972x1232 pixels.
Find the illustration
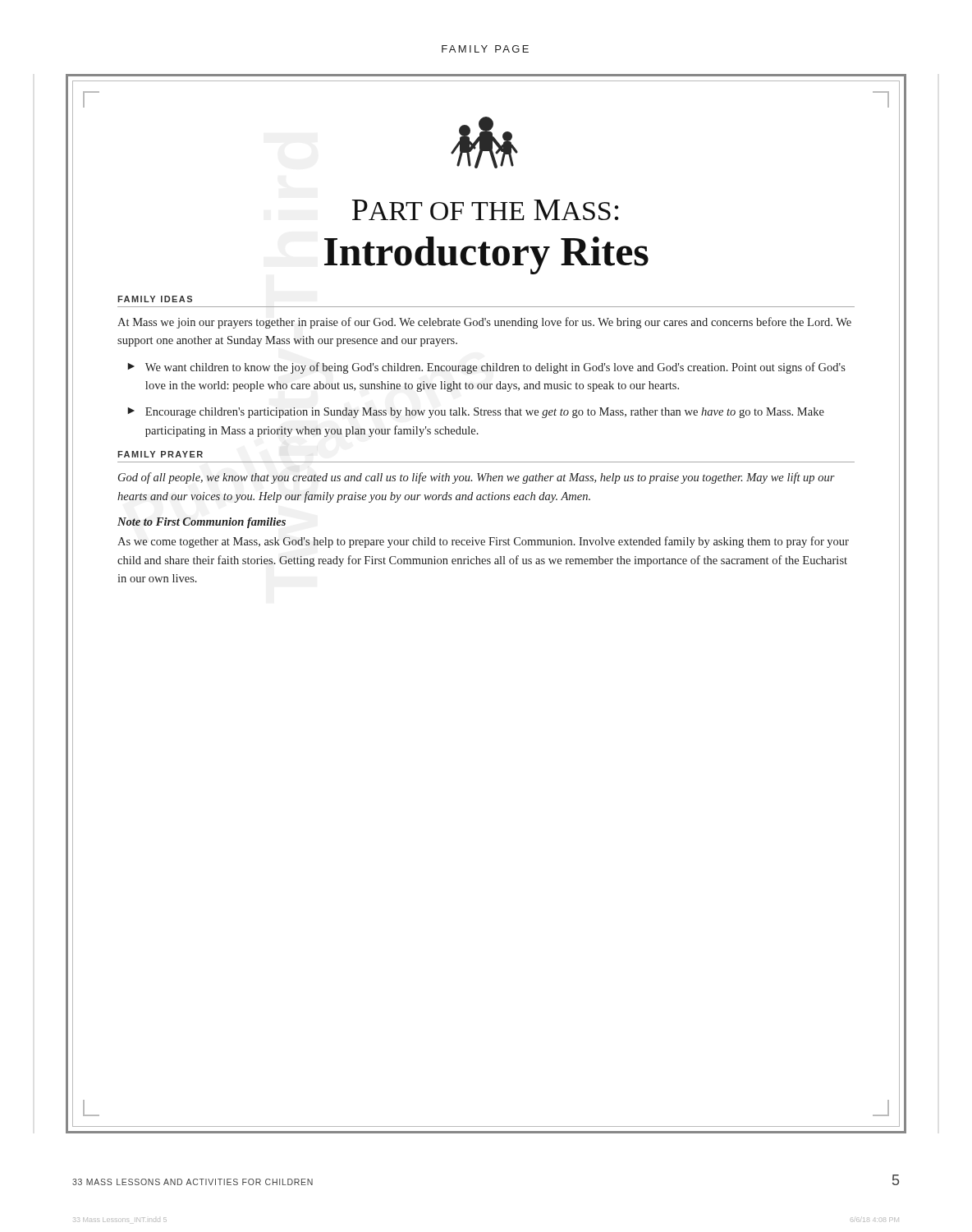[486, 148]
